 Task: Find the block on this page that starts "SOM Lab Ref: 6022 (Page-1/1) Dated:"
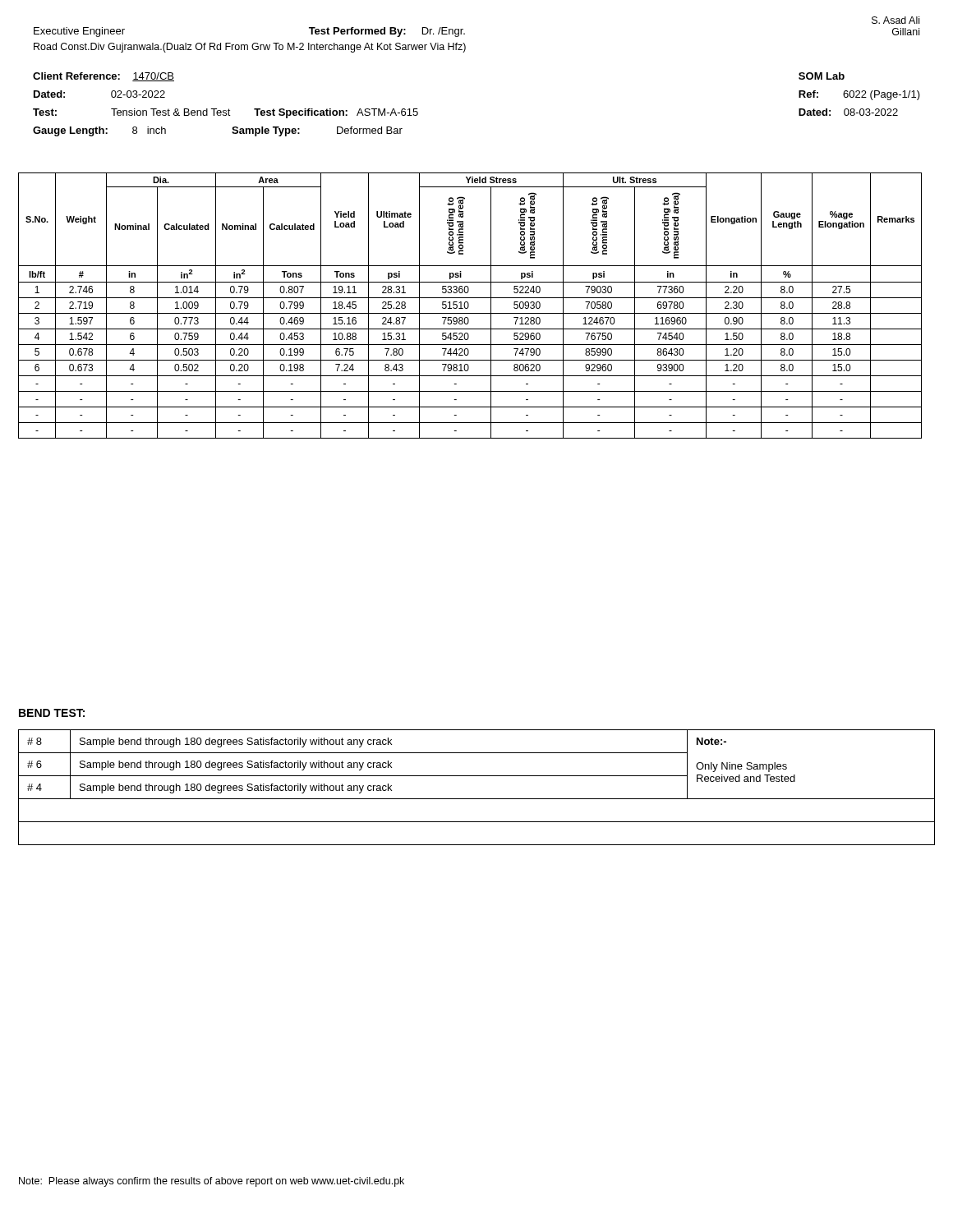pyautogui.click(x=859, y=95)
